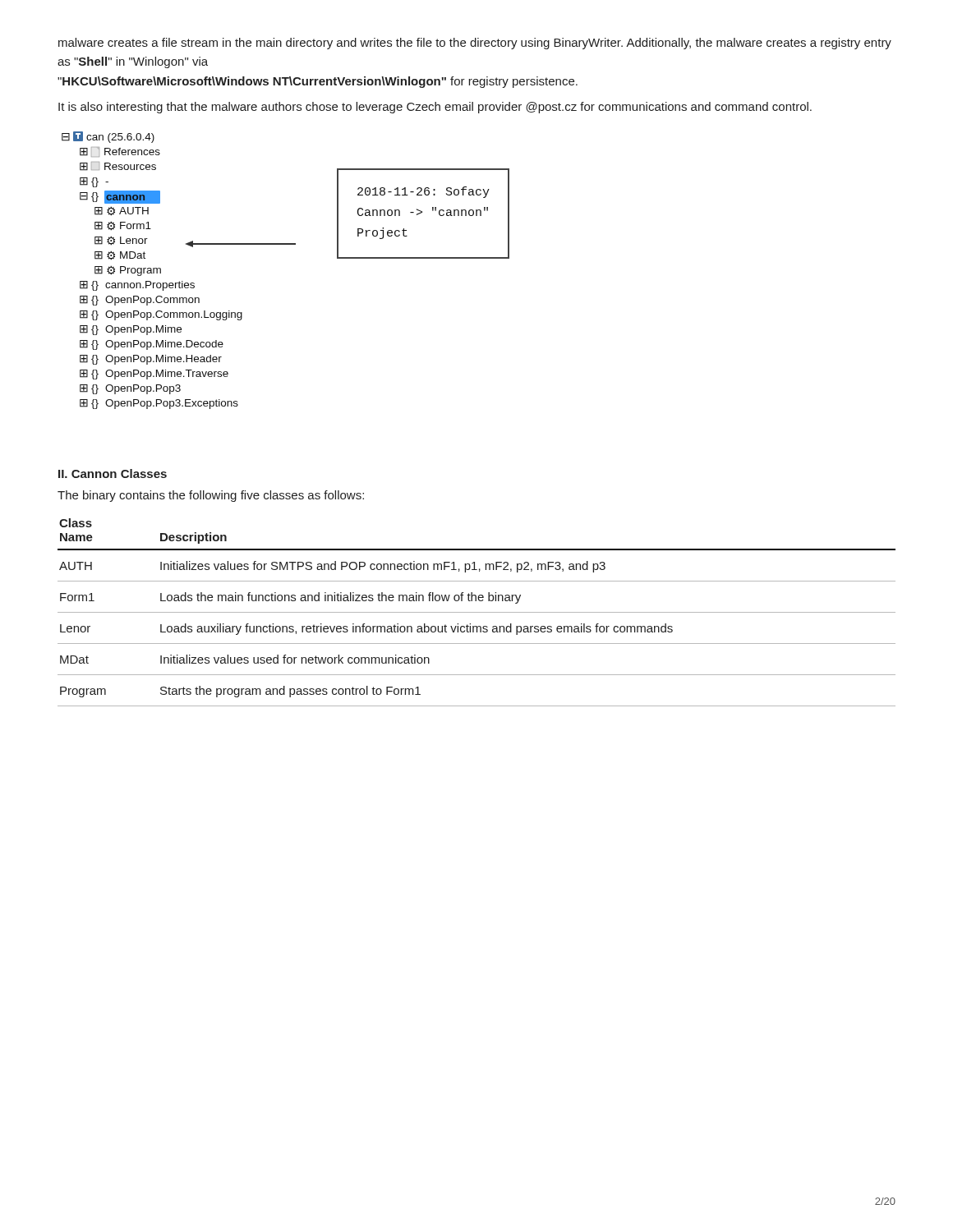
Task: Locate the text block containing "malware creates a file stream in the"
Action: click(475, 44)
